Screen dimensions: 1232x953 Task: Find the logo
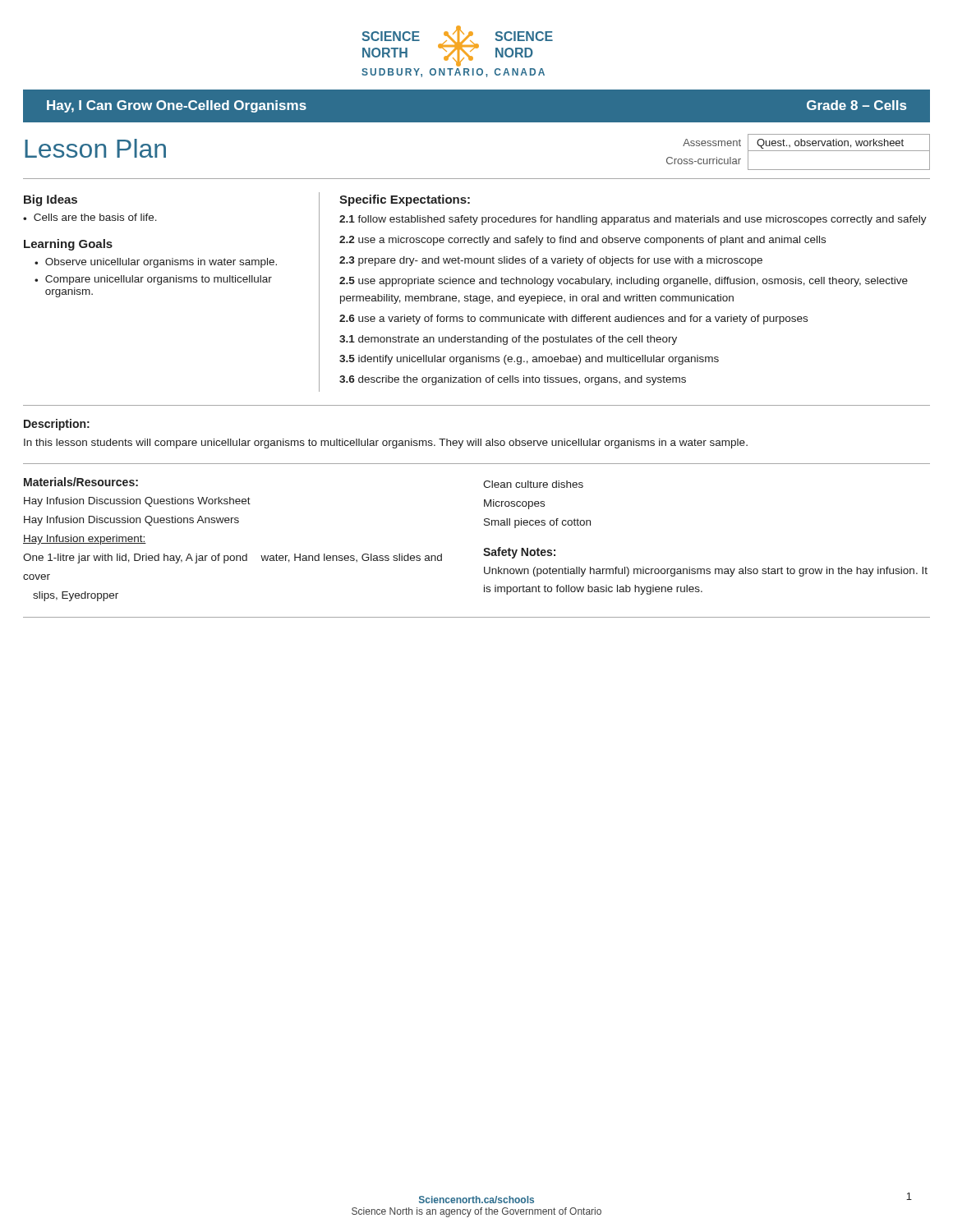coord(476,45)
